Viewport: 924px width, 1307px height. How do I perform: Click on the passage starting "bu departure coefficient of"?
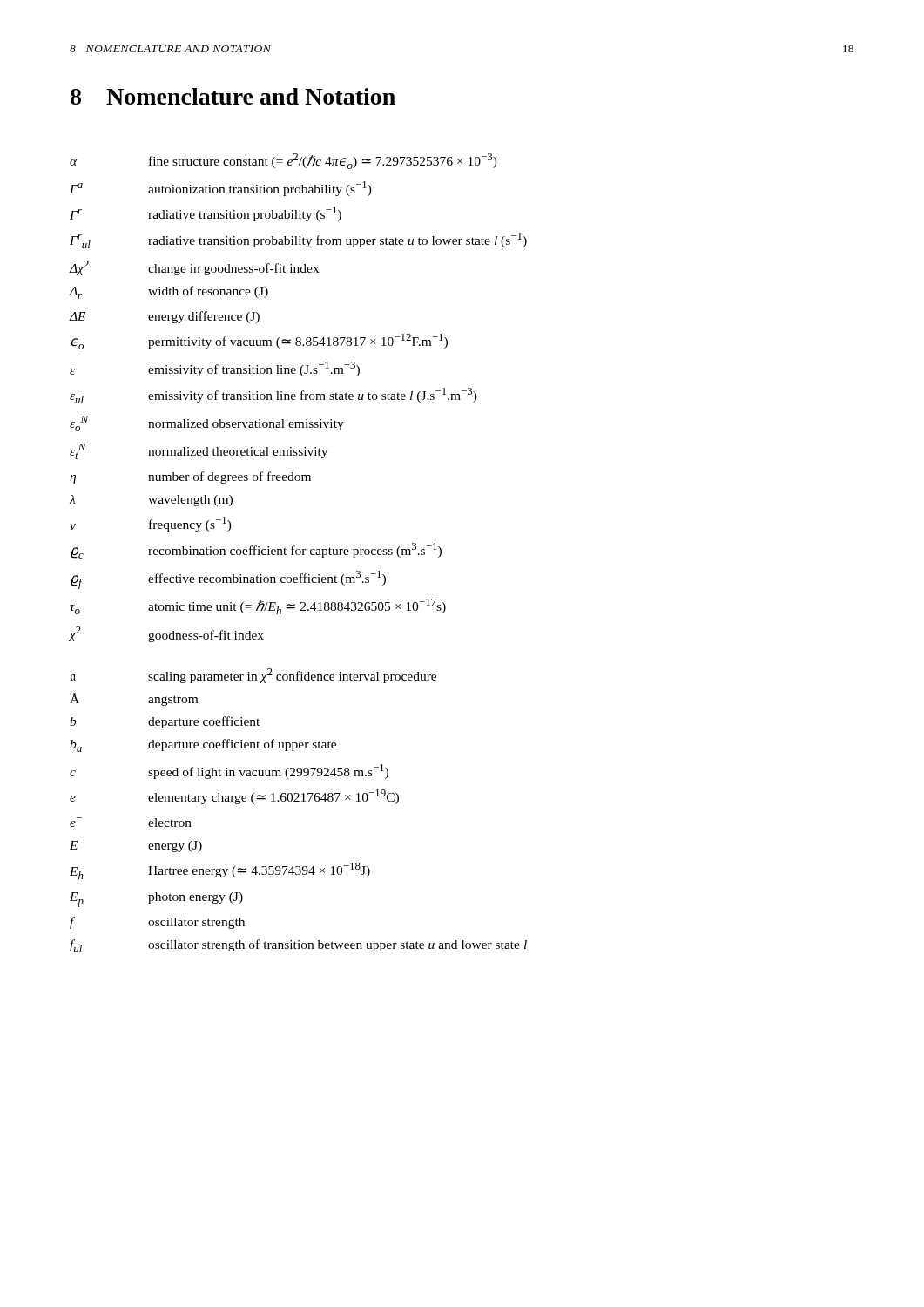click(203, 745)
